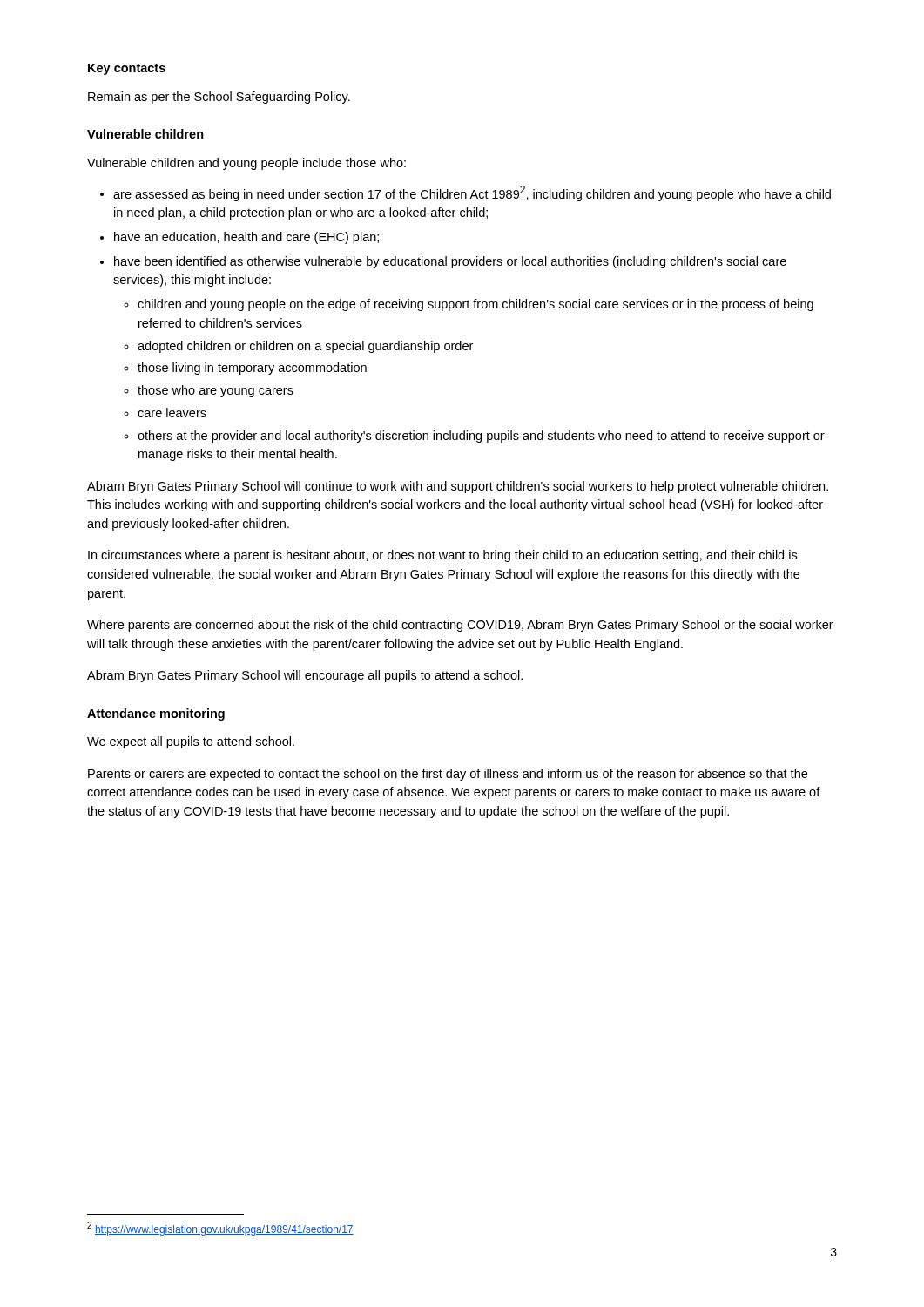This screenshot has height=1307, width=924.
Task: Point to the block beginning "Vulnerable children and young people include"
Action: point(246,164)
